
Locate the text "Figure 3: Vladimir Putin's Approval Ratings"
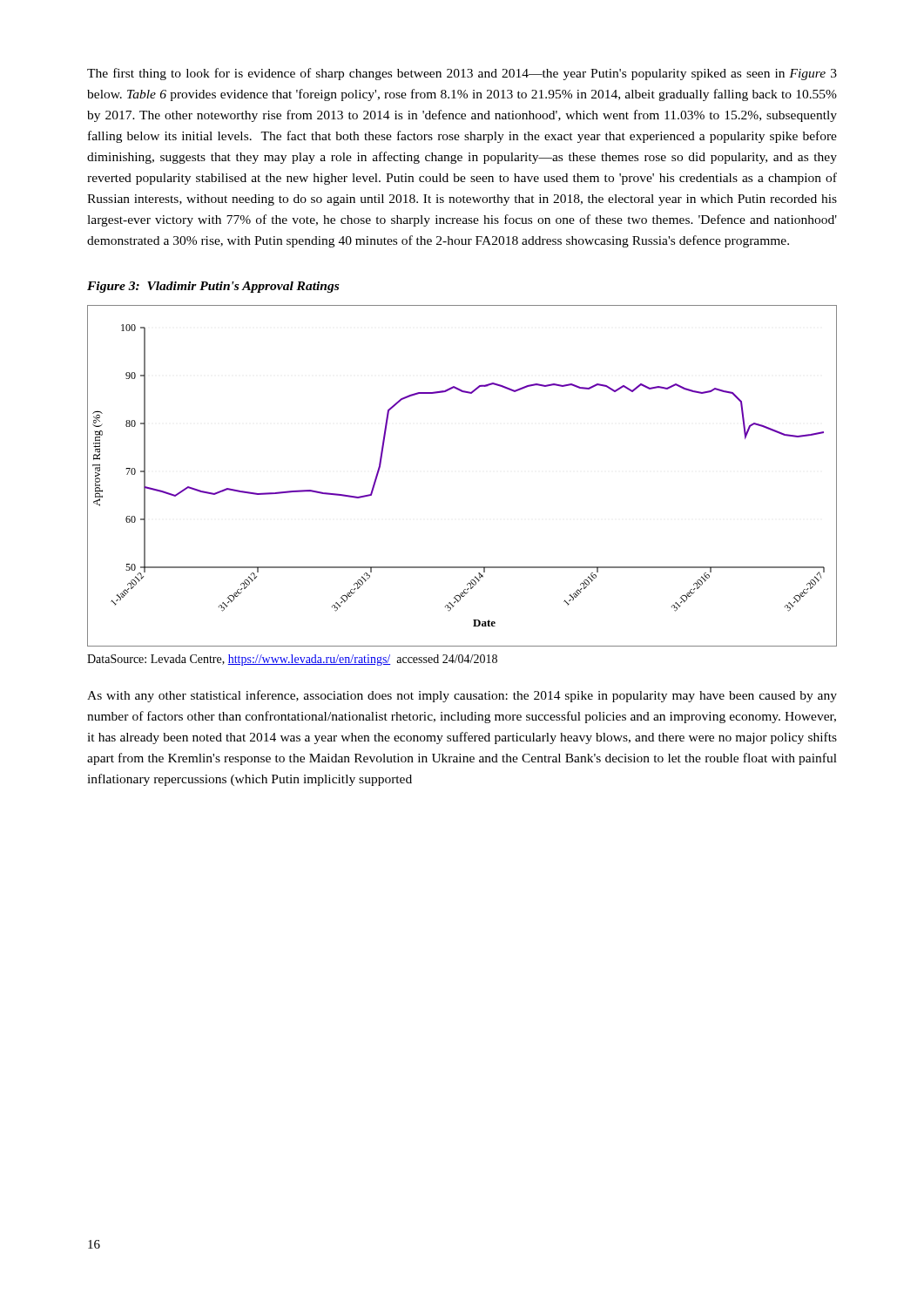point(213,286)
